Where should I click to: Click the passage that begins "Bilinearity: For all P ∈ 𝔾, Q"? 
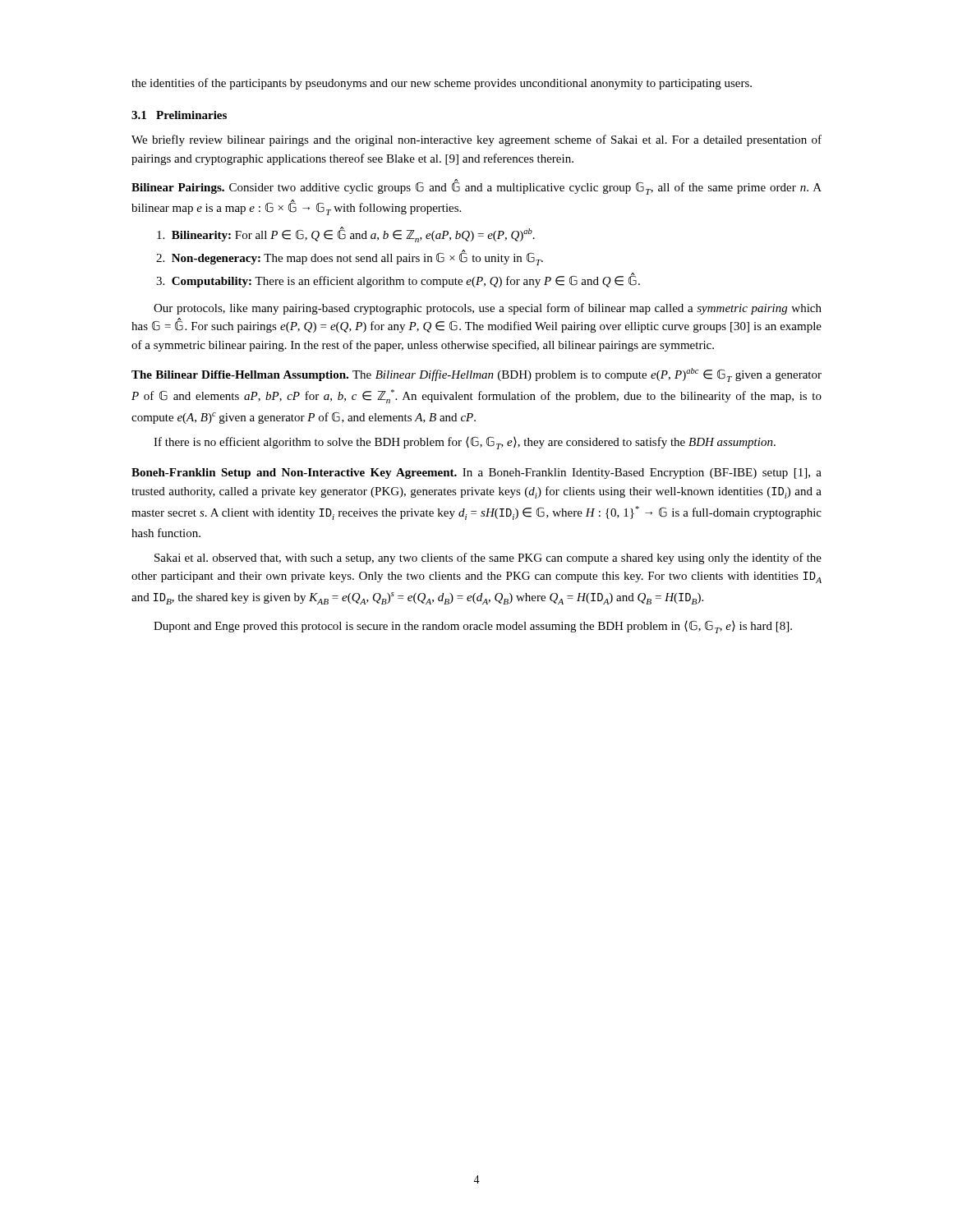click(x=489, y=236)
